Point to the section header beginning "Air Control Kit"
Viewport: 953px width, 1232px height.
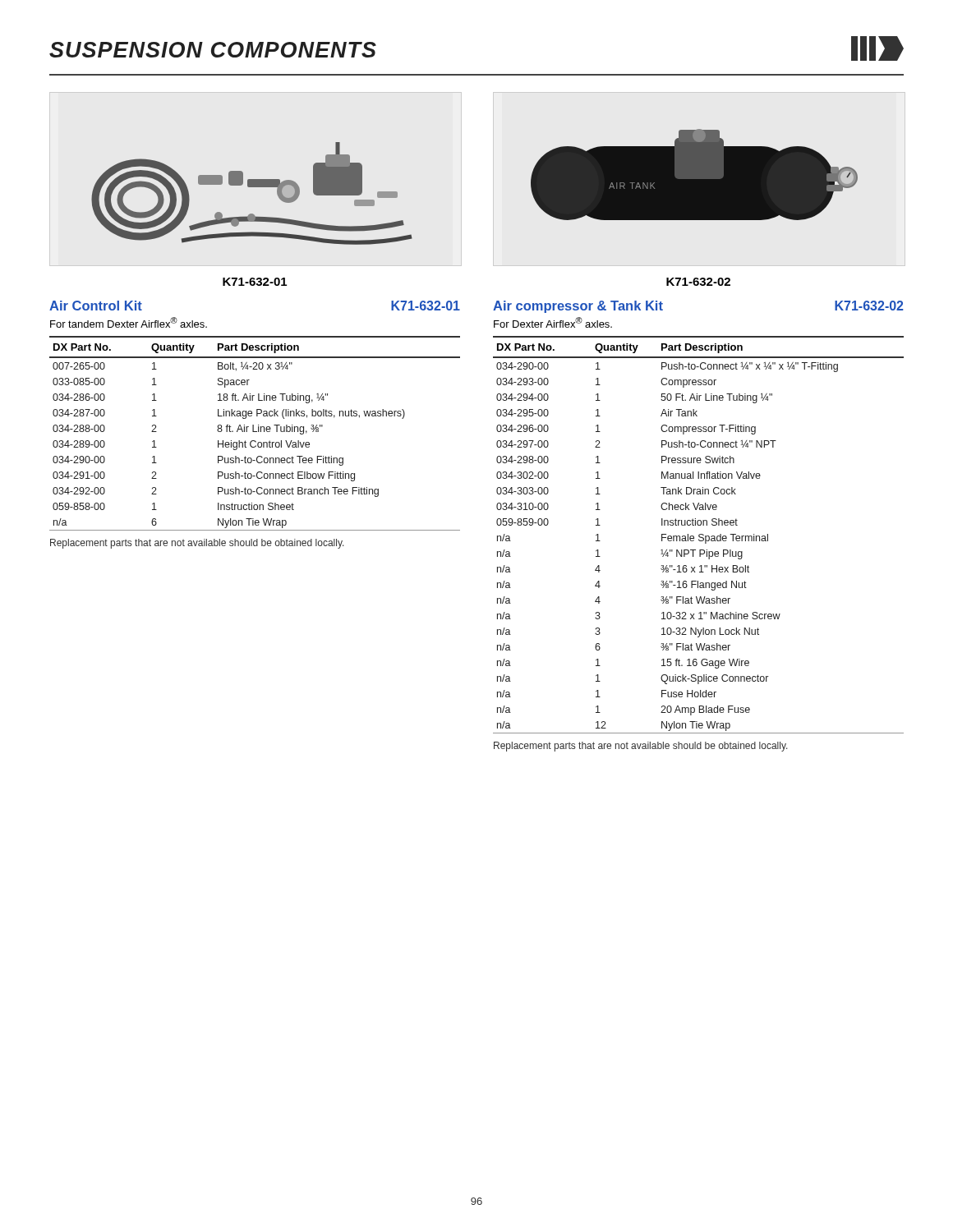coord(97,305)
